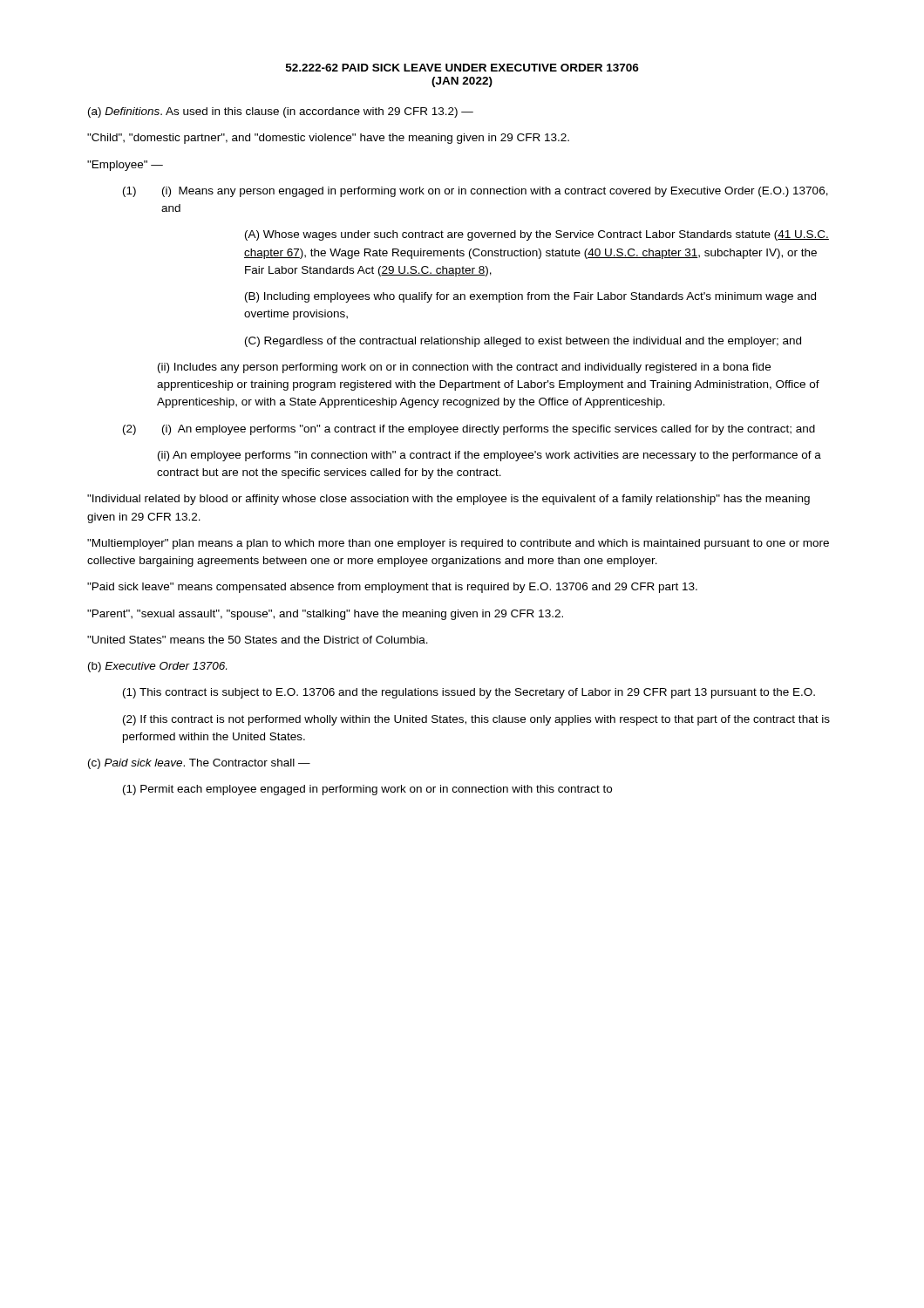The height and width of the screenshot is (1308, 924).
Task: Click on the text block starting ""Child", "domestic partner", and "domestic"
Action: (329, 138)
